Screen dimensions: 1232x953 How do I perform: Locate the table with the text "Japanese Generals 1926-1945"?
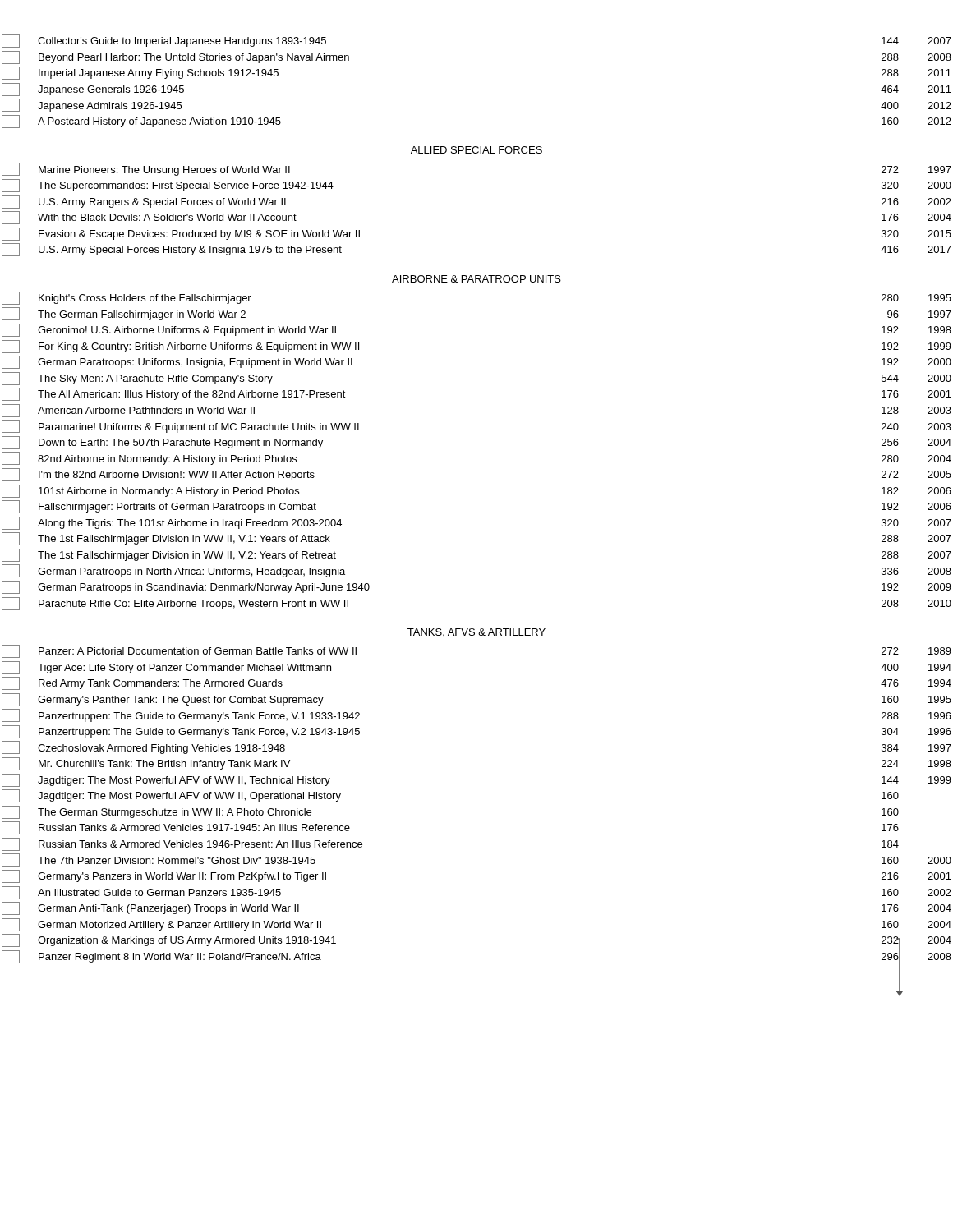pyautogui.click(x=476, y=81)
